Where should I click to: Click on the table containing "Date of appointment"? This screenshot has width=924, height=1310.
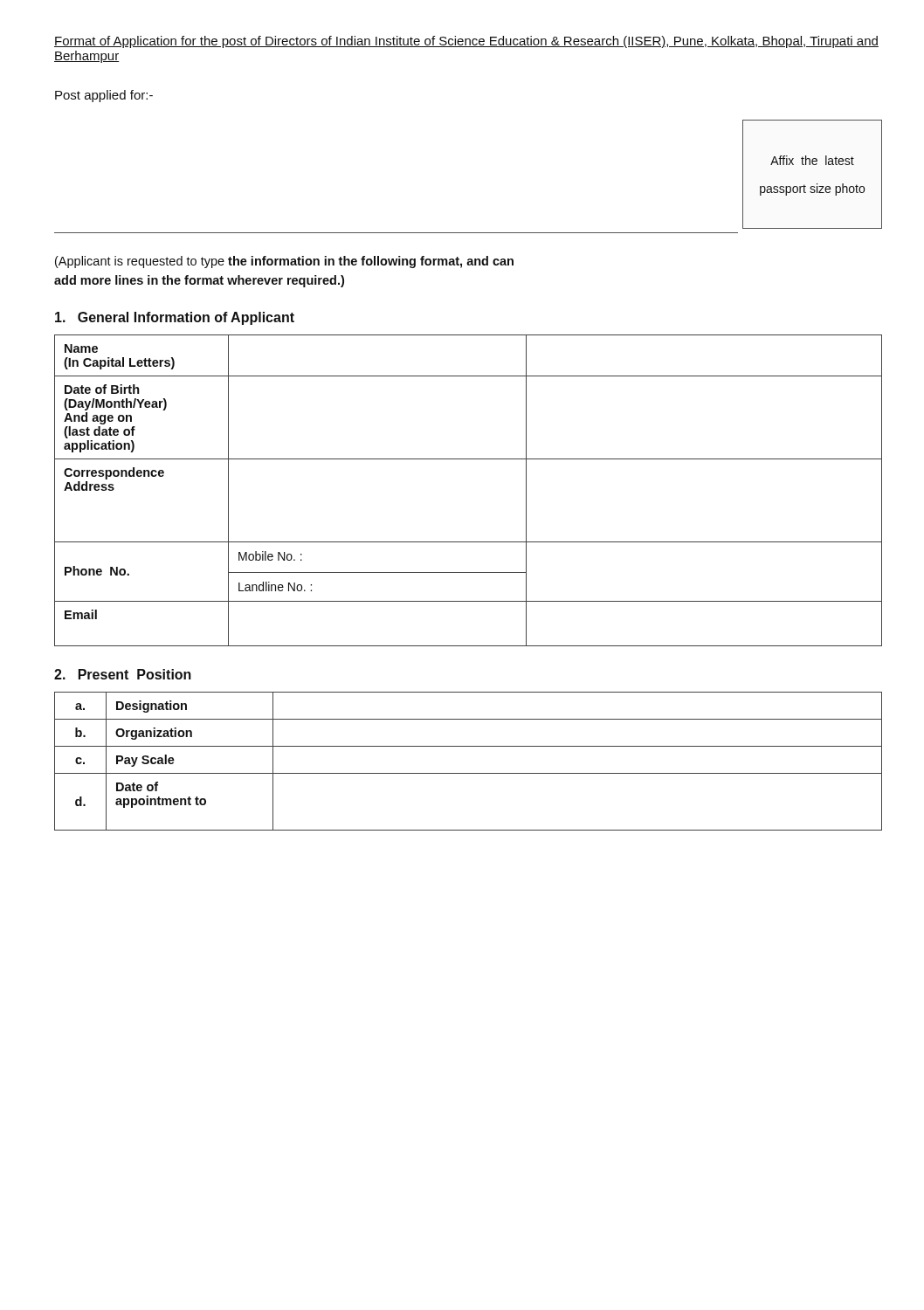click(468, 761)
